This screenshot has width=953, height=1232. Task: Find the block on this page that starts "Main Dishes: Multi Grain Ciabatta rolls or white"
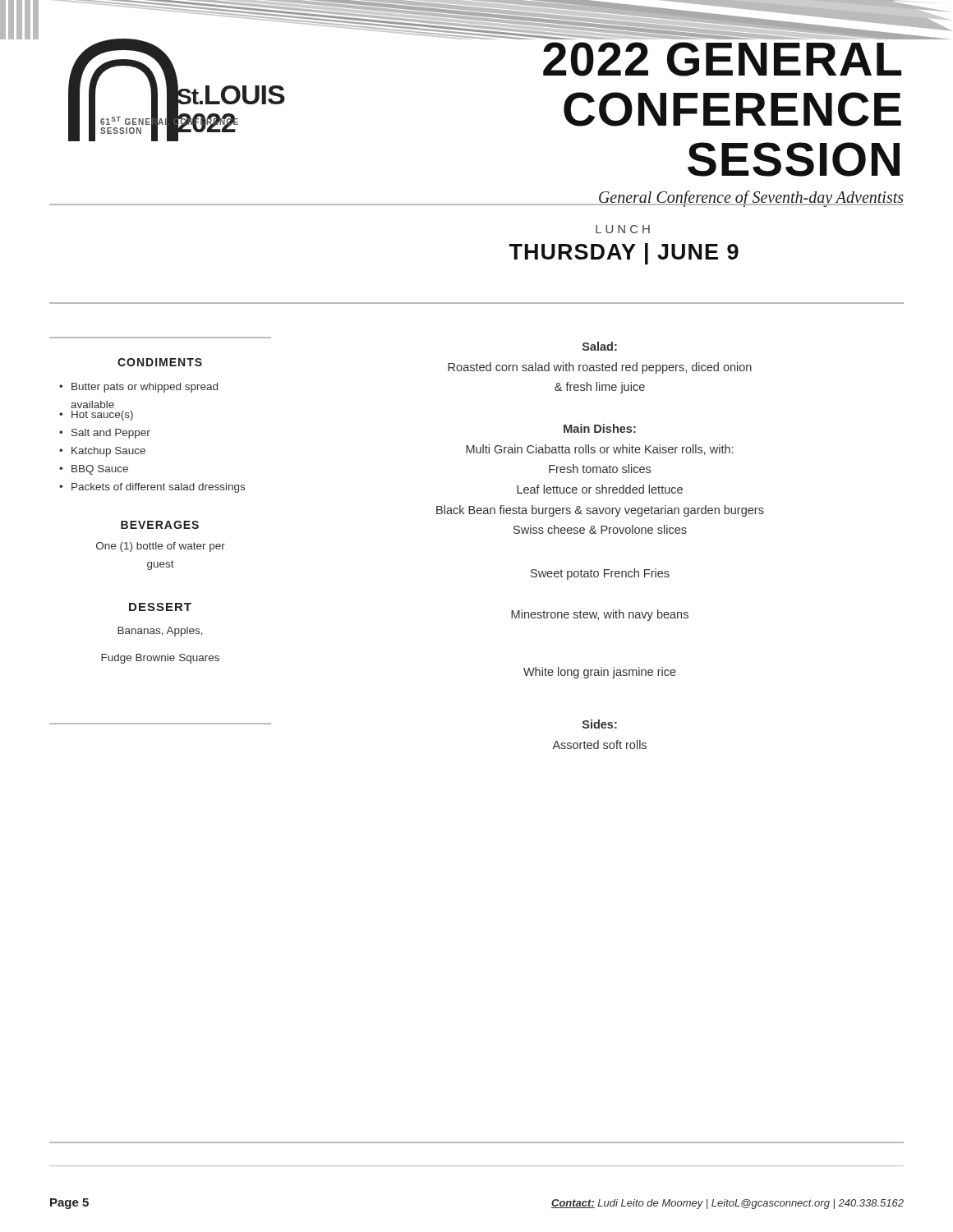click(x=600, y=479)
